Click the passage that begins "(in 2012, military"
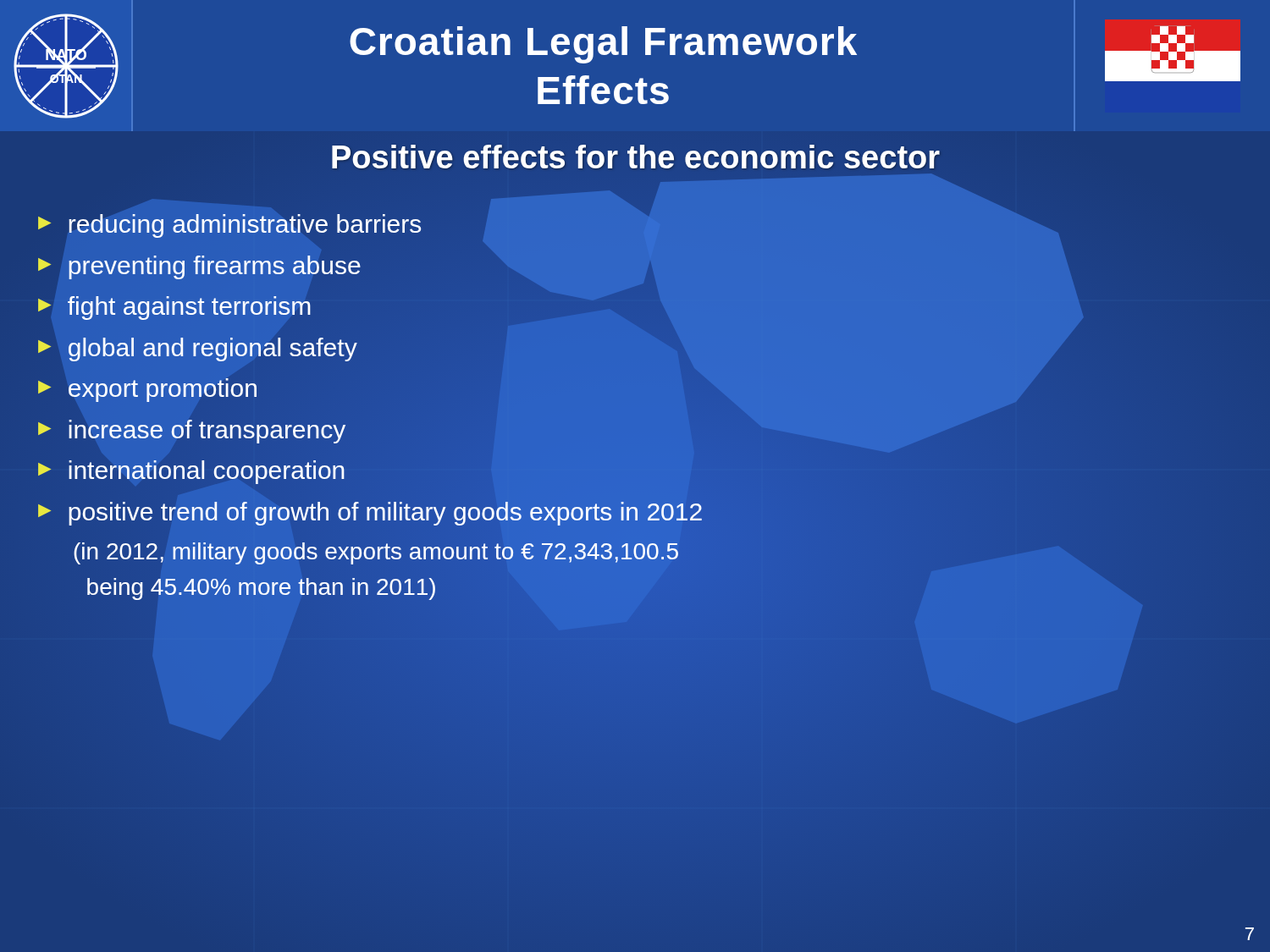The image size is (1270, 952). coord(376,551)
